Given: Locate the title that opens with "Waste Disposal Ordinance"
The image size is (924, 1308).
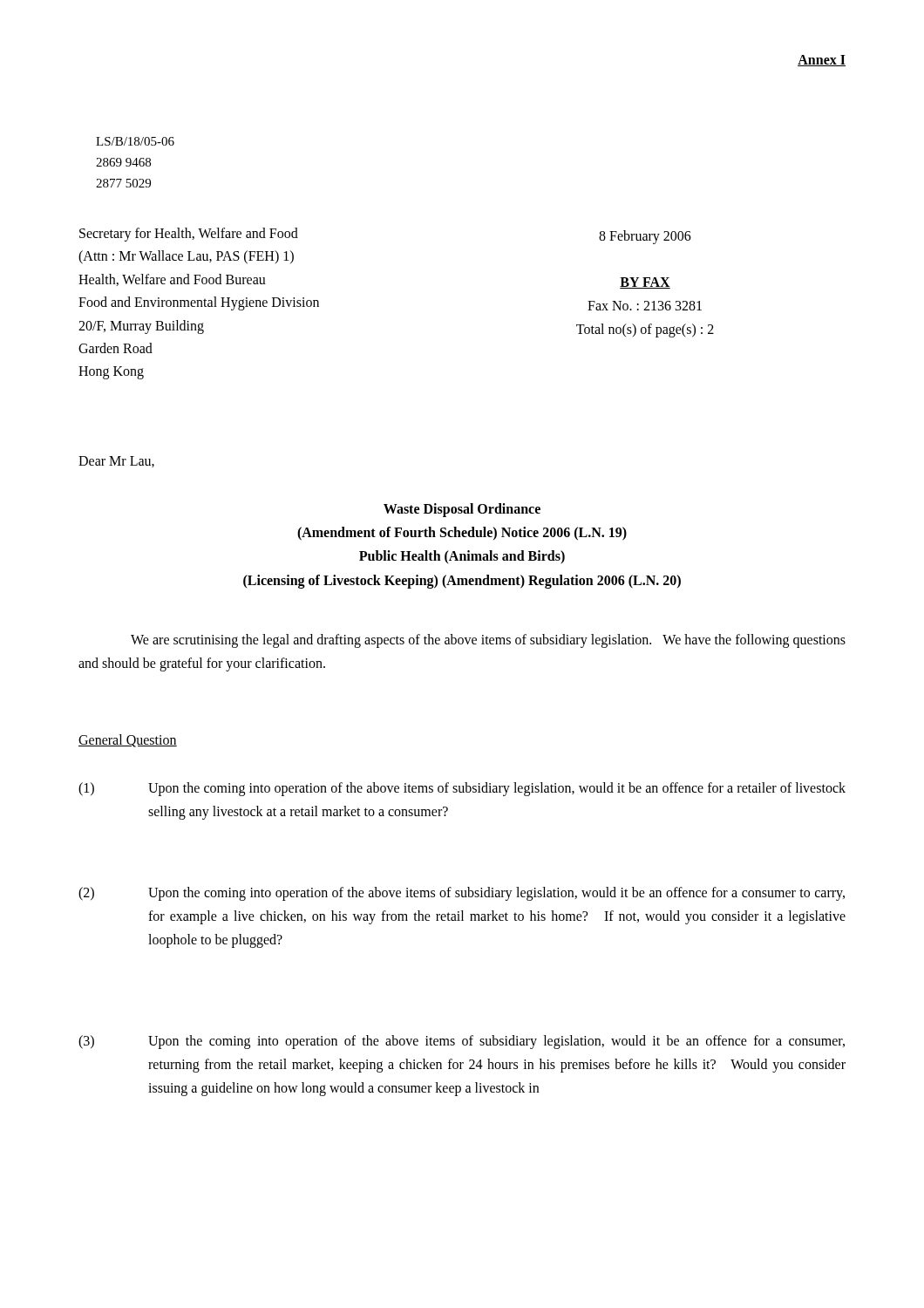Looking at the screenshot, I should pyautogui.click(x=462, y=544).
